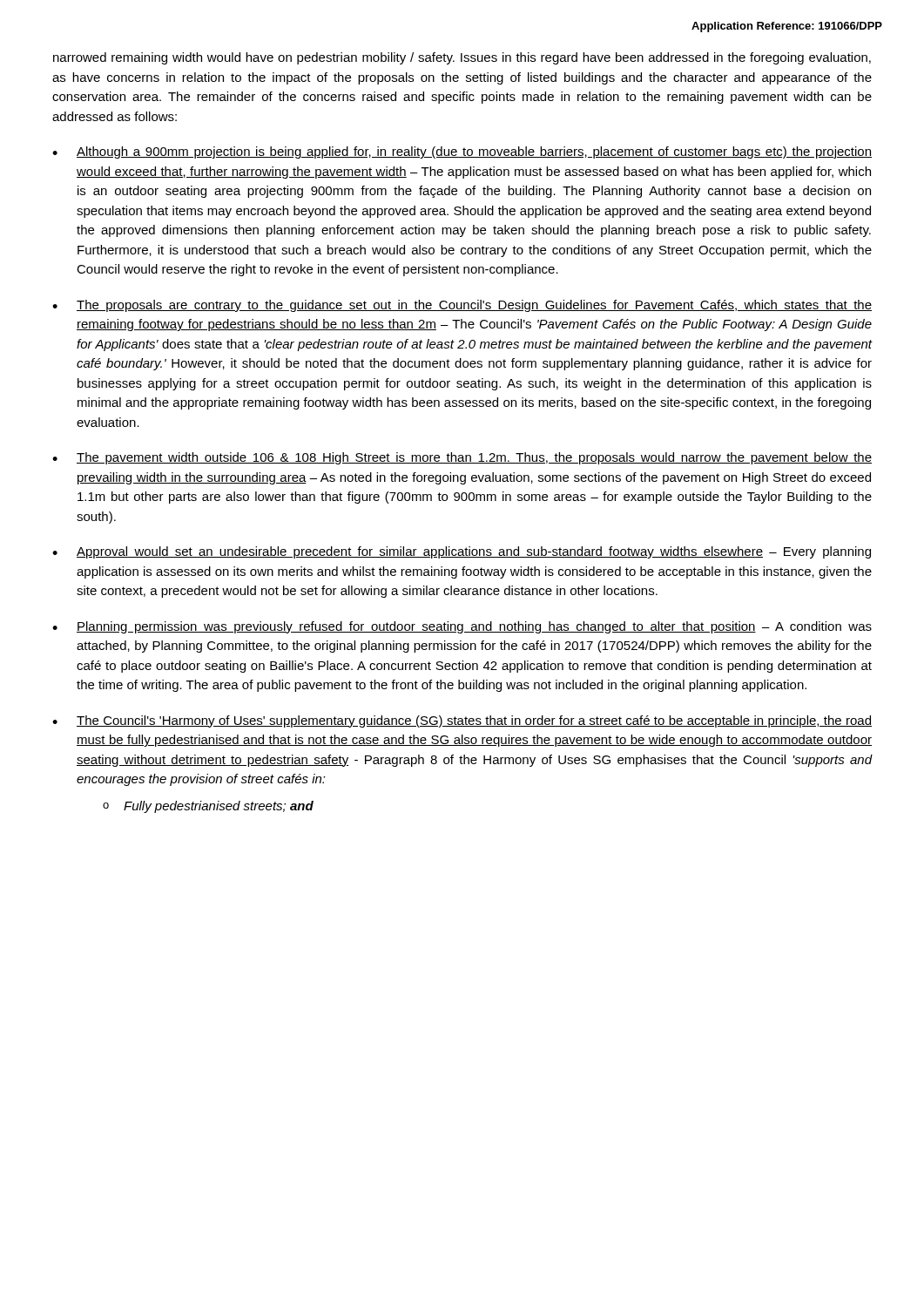The height and width of the screenshot is (1307, 924).
Task: Point to the text starting "• The Council's 'Harmony of Uses' supplementary"
Action: 462,765
